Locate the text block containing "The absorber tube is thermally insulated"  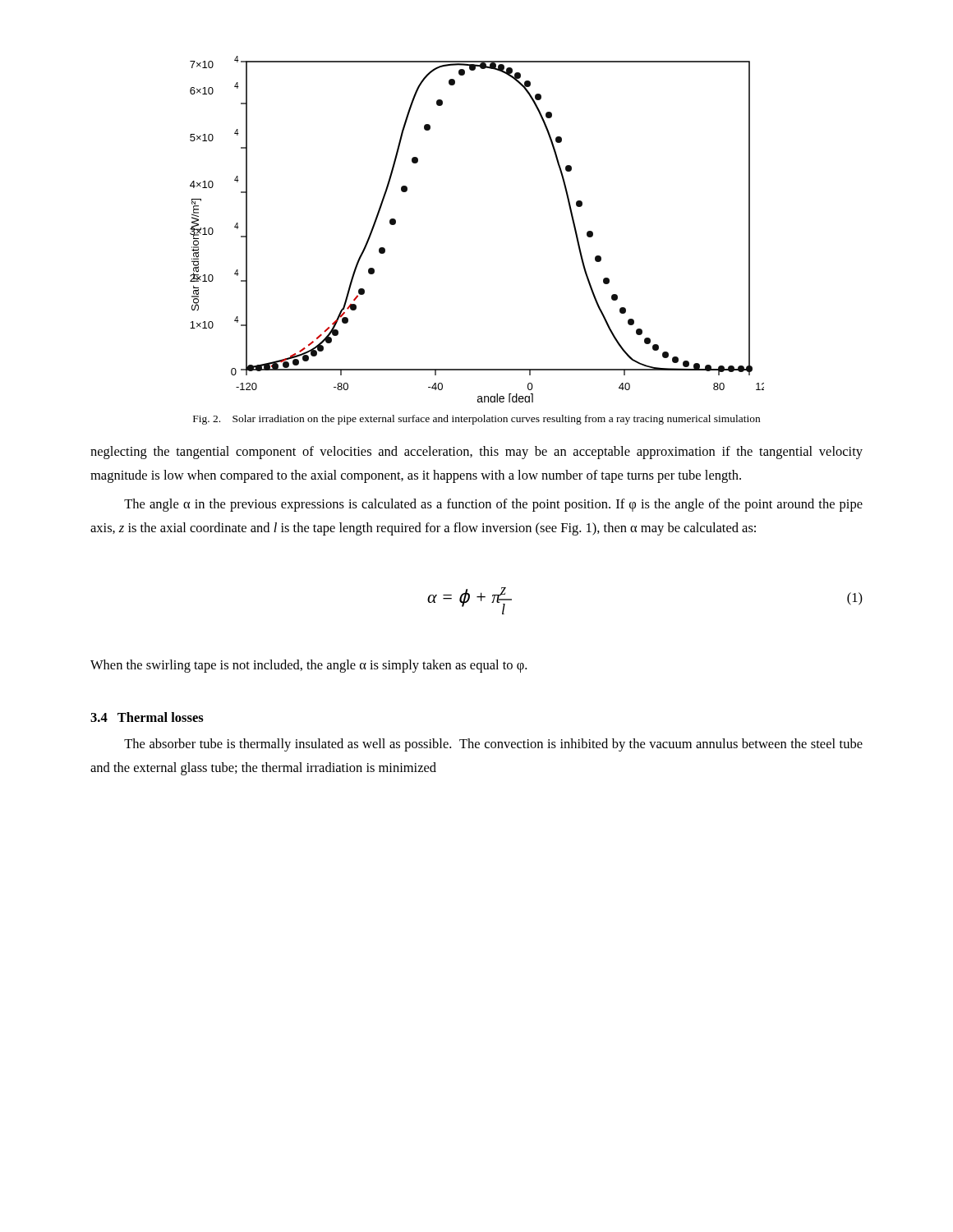click(476, 756)
